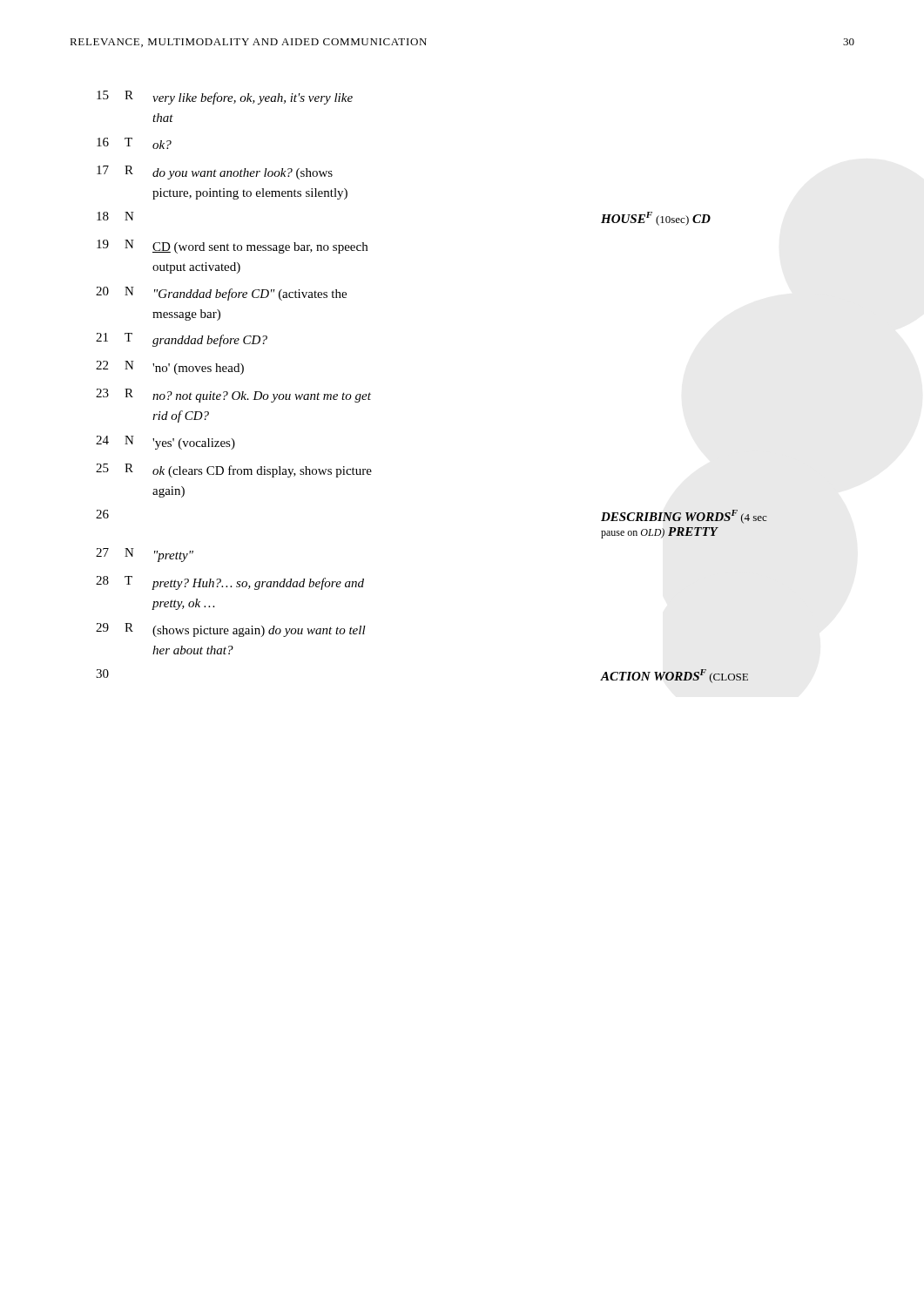This screenshot has height=1307, width=924.
Task: Locate the block of text that opens with "26 DESCRIBING WORDSF"
Action: click(99, 516)
